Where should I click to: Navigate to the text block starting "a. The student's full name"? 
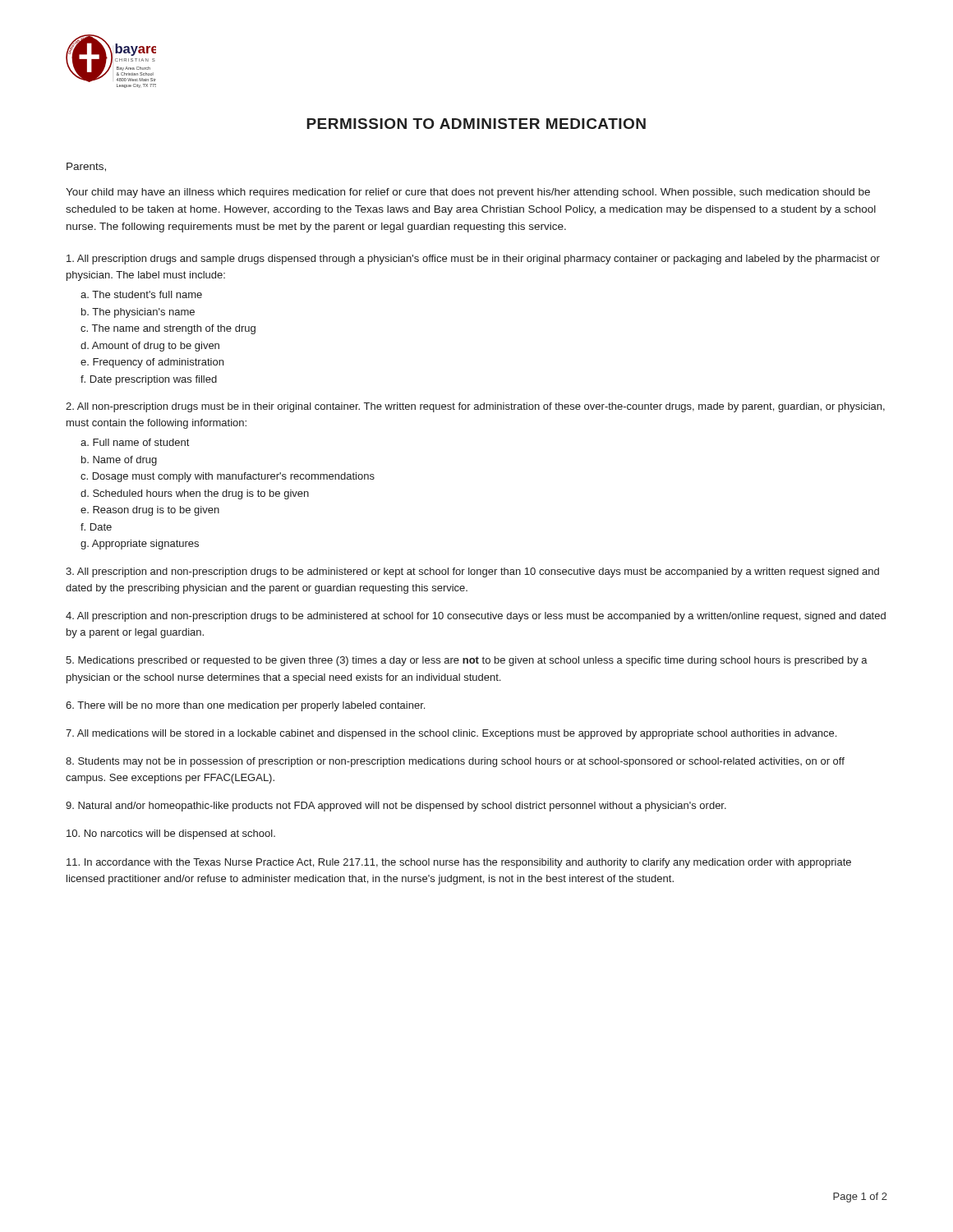141,294
